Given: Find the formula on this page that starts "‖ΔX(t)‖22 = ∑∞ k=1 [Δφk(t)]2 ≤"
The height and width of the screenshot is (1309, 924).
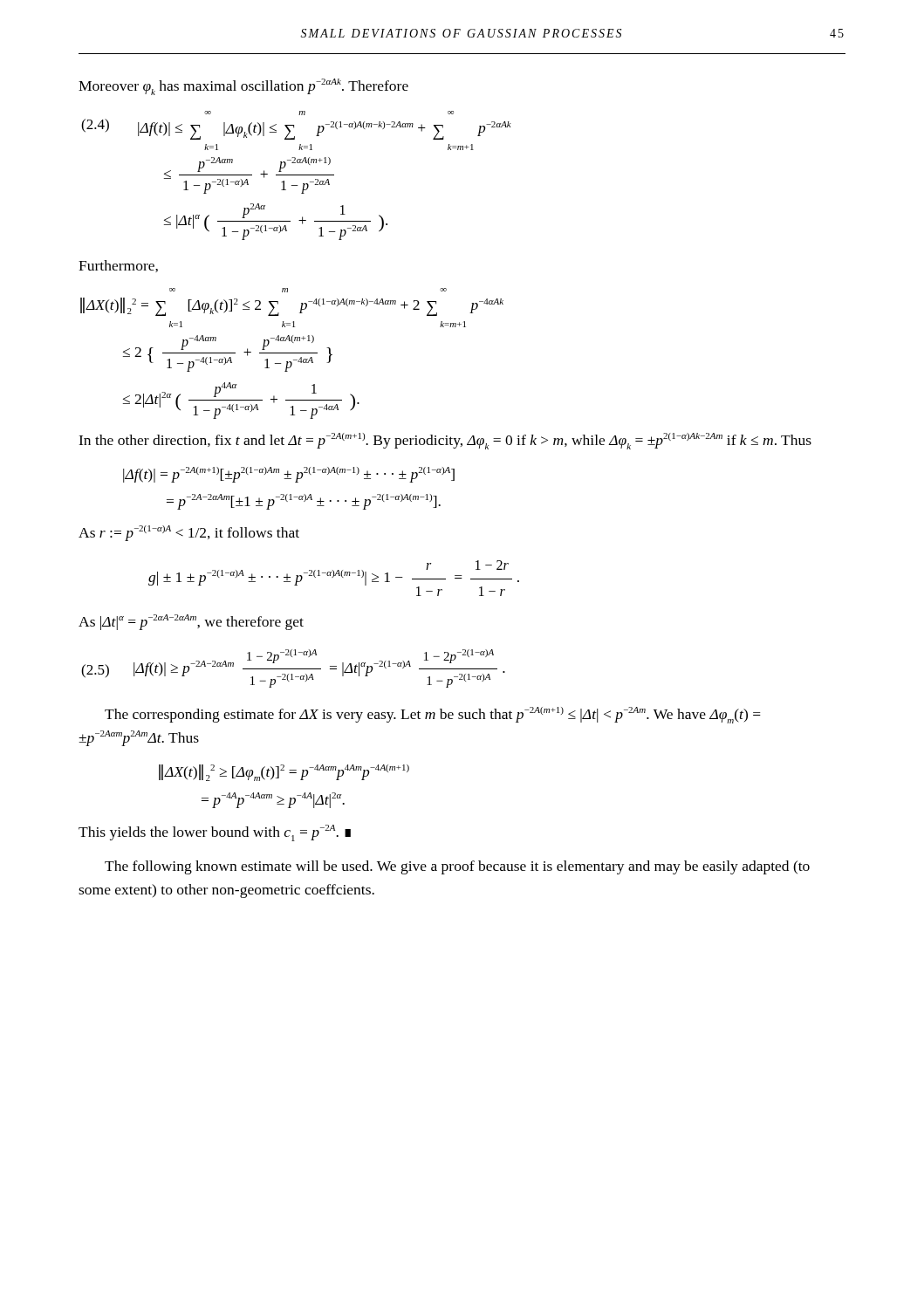Looking at the screenshot, I should tap(292, 353).
